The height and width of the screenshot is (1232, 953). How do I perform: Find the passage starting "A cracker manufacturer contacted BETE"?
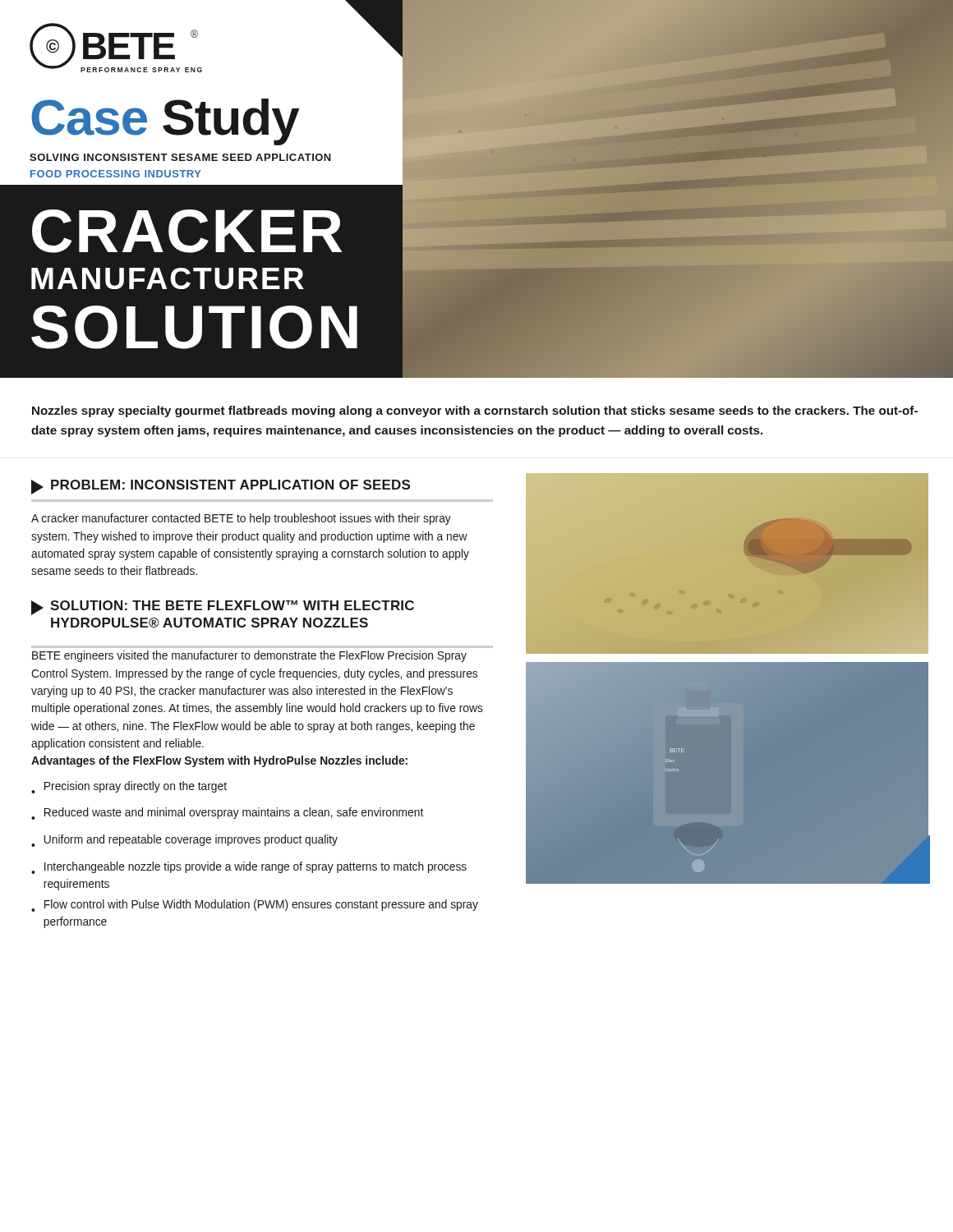(x=250, y=545)
